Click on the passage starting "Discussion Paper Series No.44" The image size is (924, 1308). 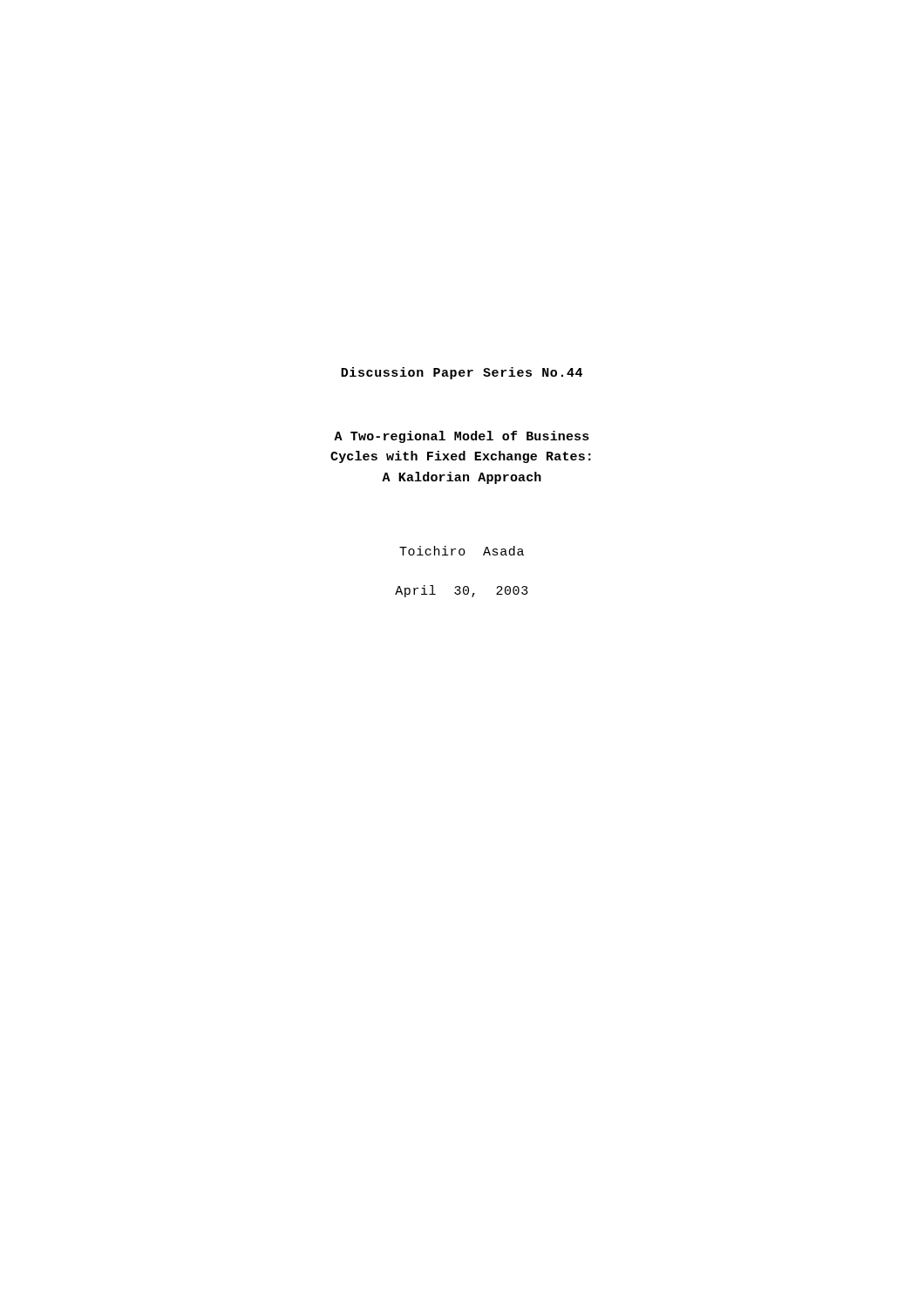pyautogui.click(x=462, y=374)
